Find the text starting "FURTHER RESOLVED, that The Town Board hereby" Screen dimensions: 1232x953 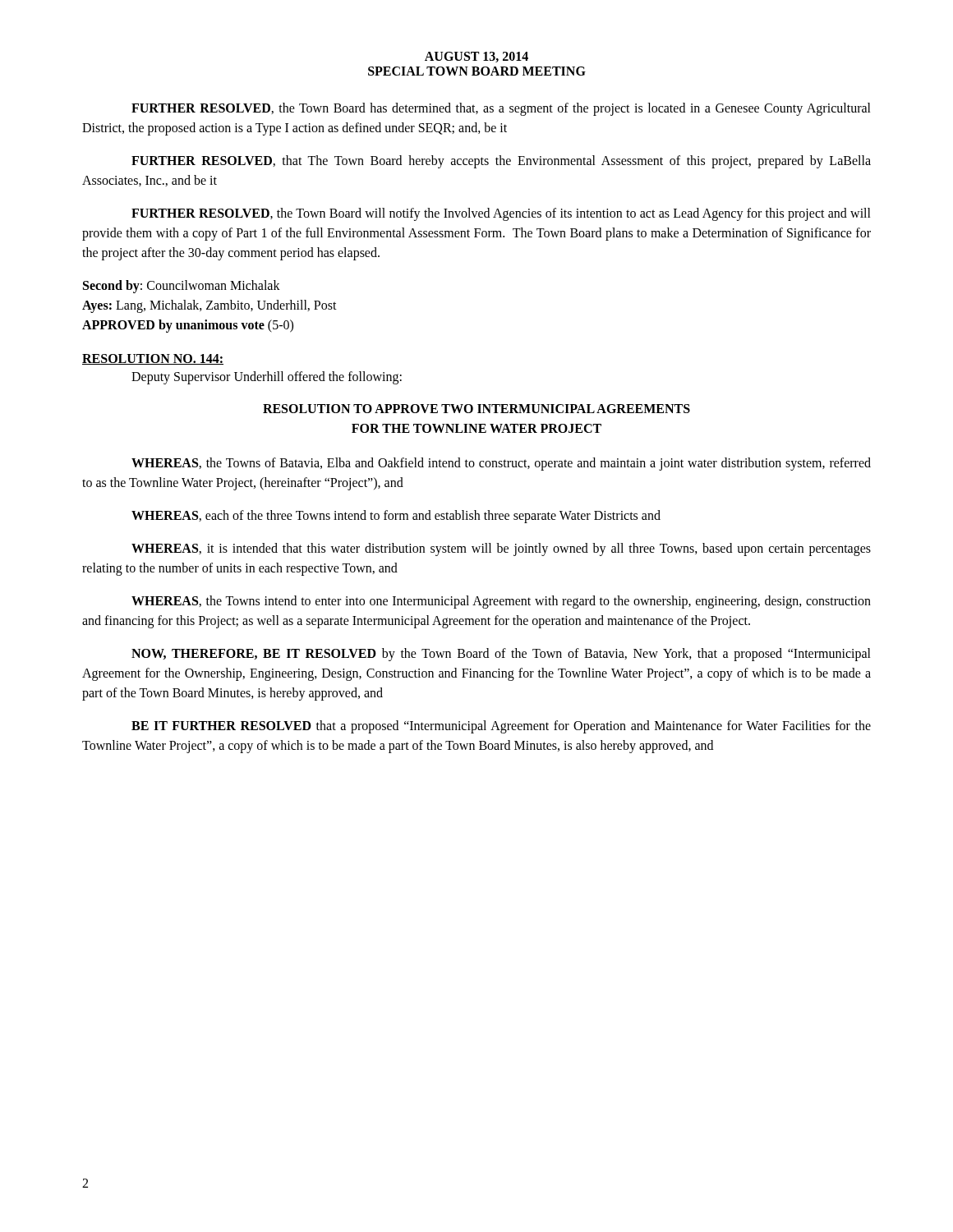476,170
